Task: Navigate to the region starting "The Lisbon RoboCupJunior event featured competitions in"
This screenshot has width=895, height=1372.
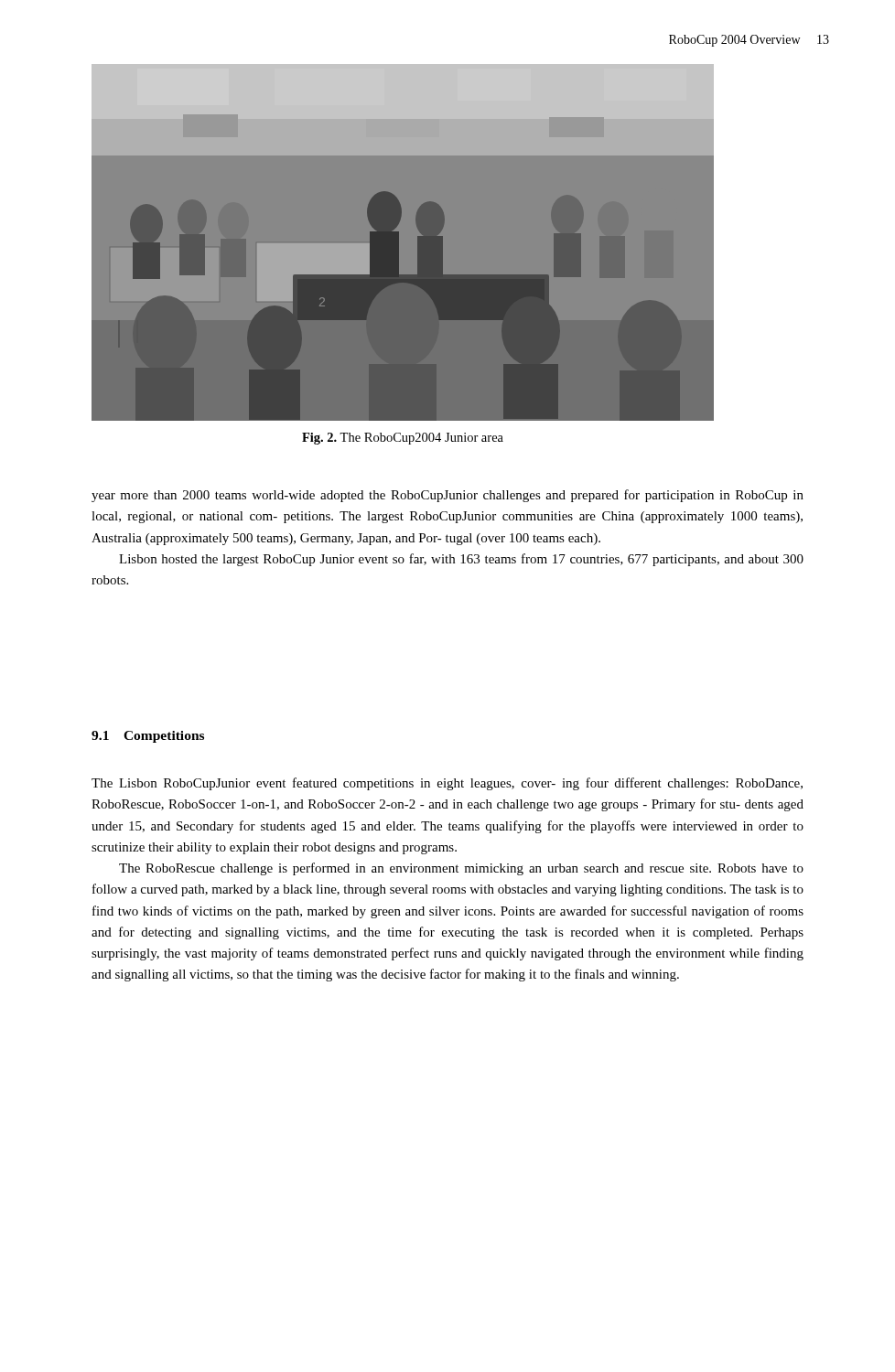Action: coord(448,815)
